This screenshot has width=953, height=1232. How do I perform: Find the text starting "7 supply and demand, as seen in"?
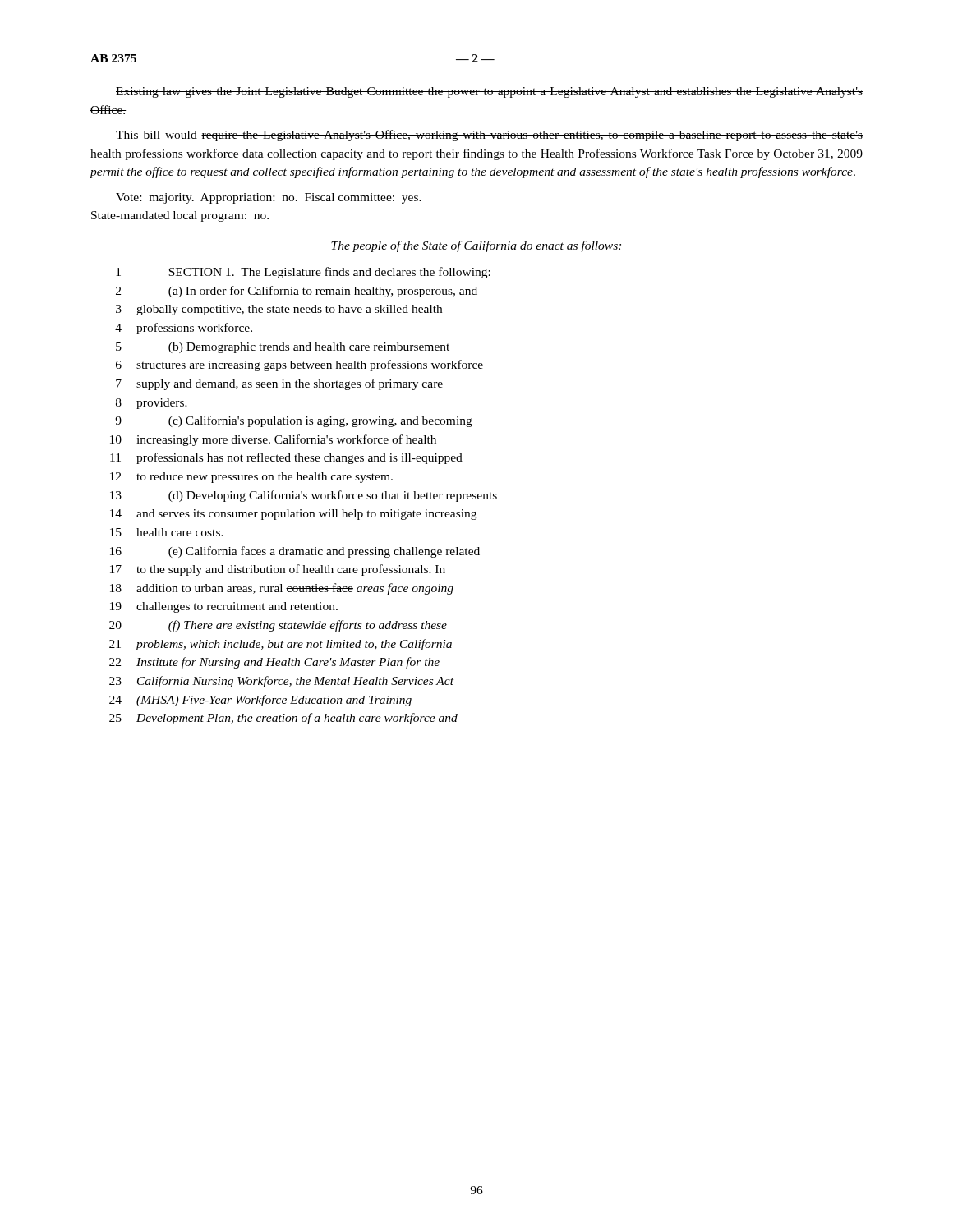pos(279,384)
